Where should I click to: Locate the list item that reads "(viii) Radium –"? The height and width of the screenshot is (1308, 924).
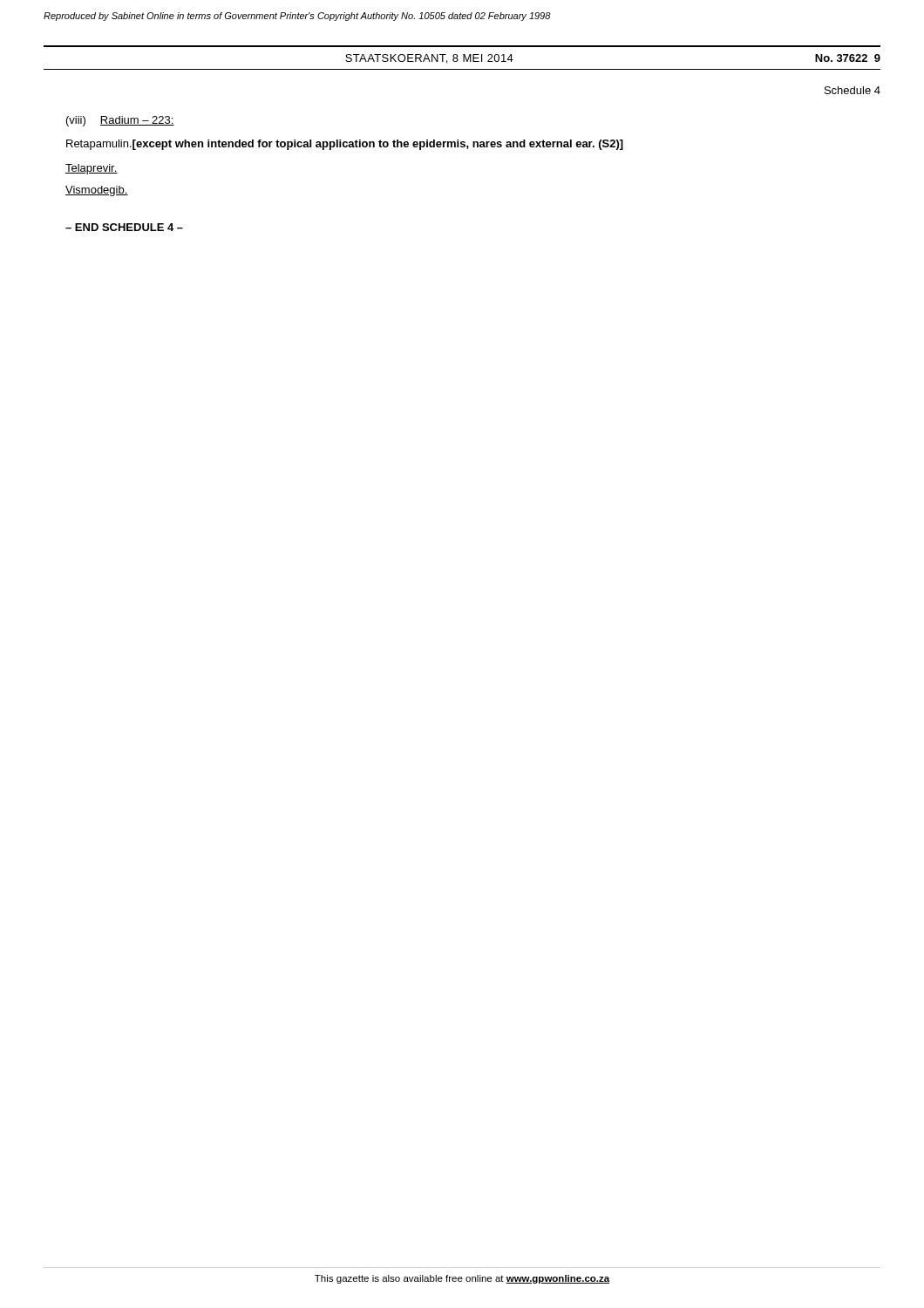pyautogui.click(x=120, y=121)
